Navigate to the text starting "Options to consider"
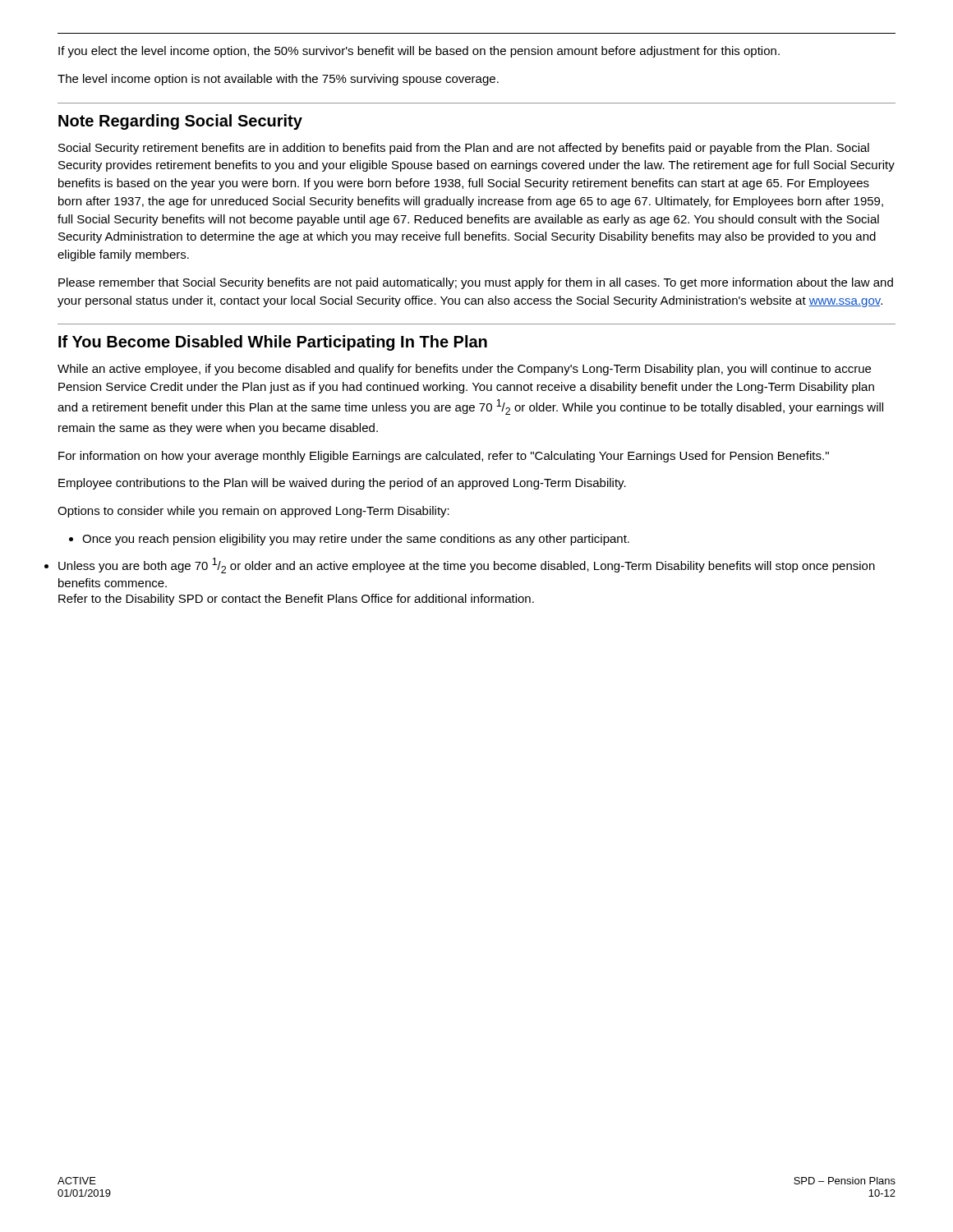953x1232 pixels. click(x=253, y=512)
